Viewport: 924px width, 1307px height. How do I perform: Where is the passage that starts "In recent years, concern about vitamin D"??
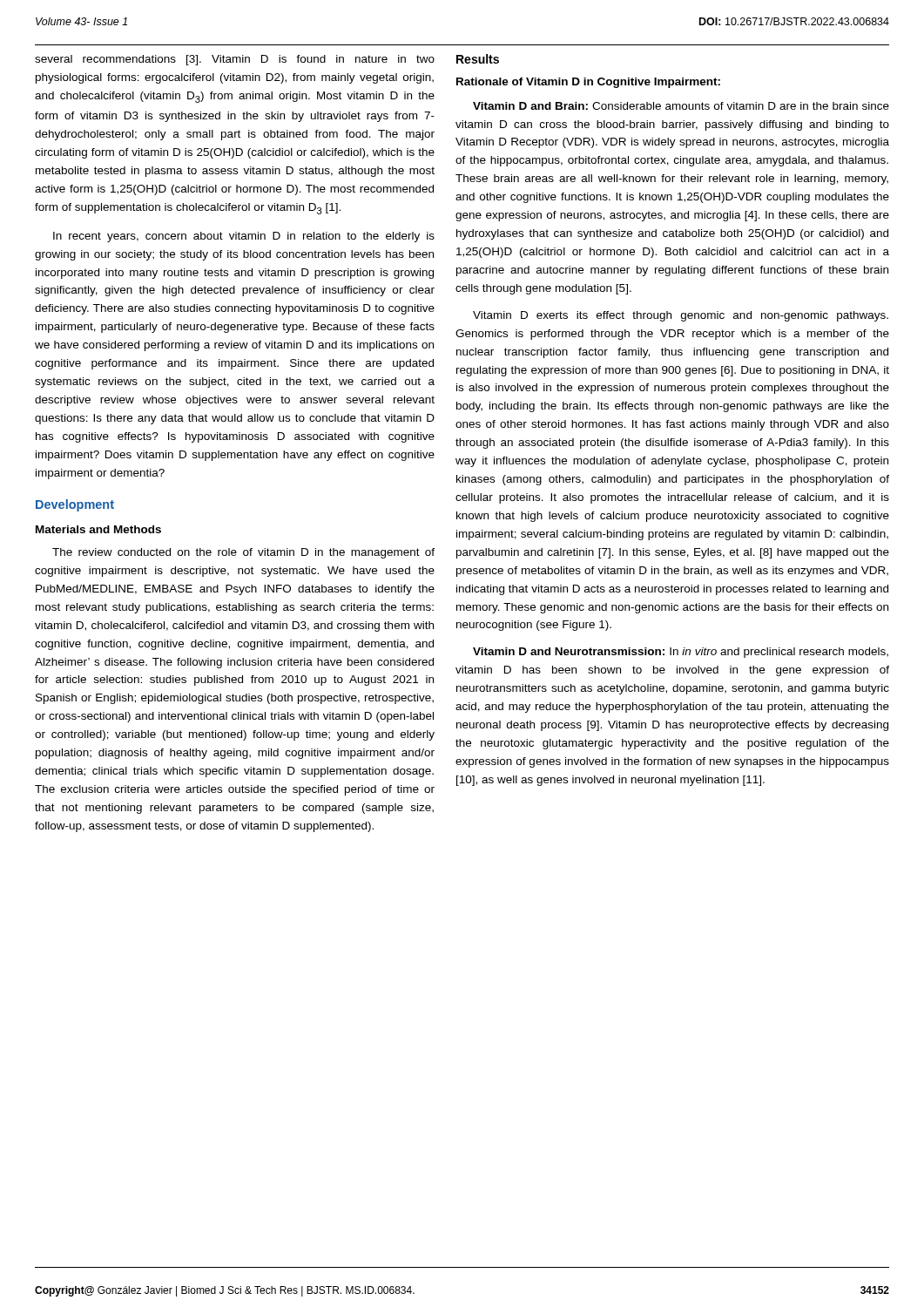tap(235, 355)
